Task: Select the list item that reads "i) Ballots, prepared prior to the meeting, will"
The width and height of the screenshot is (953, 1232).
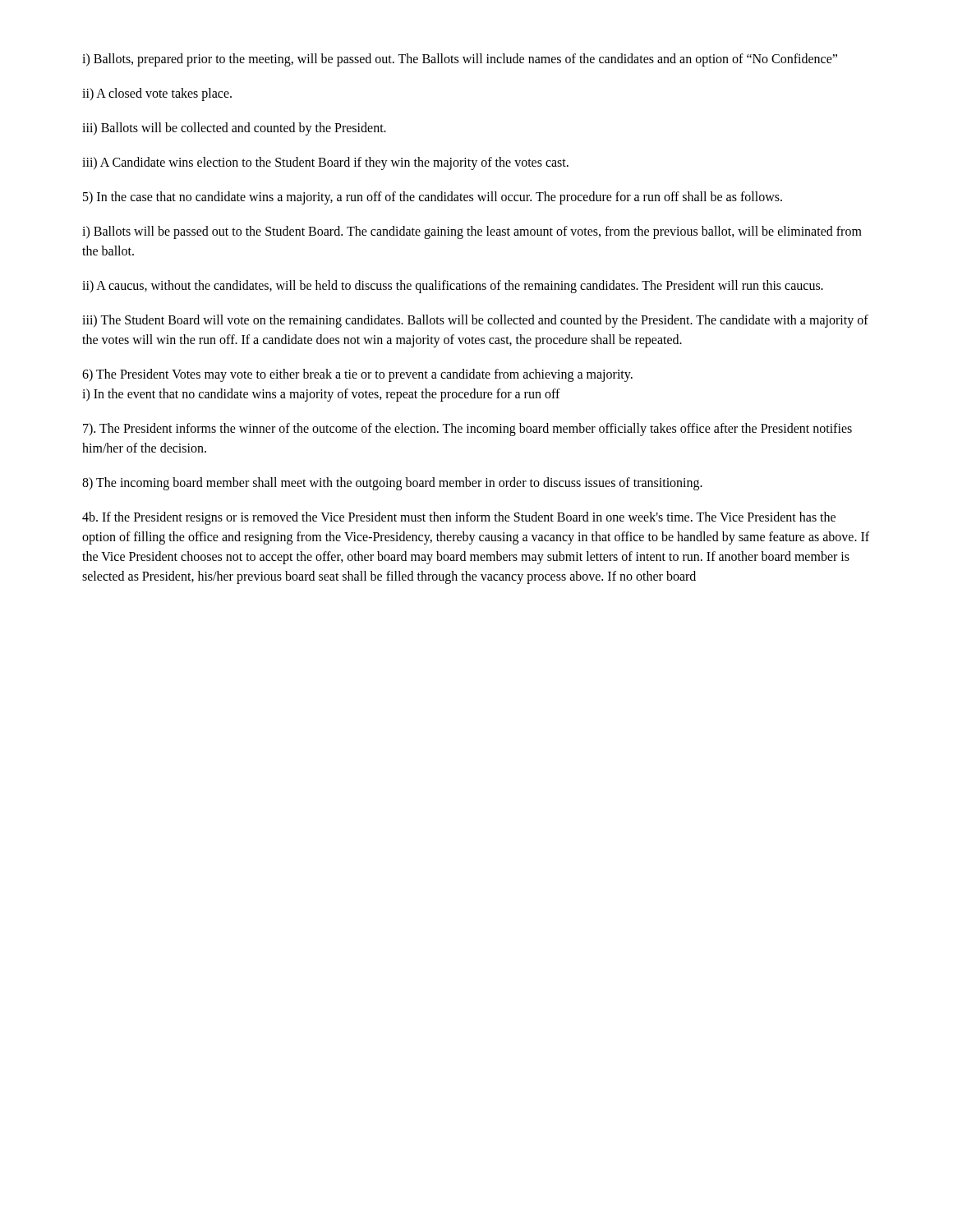Action: pyautogui.click(x=460, y=59)
